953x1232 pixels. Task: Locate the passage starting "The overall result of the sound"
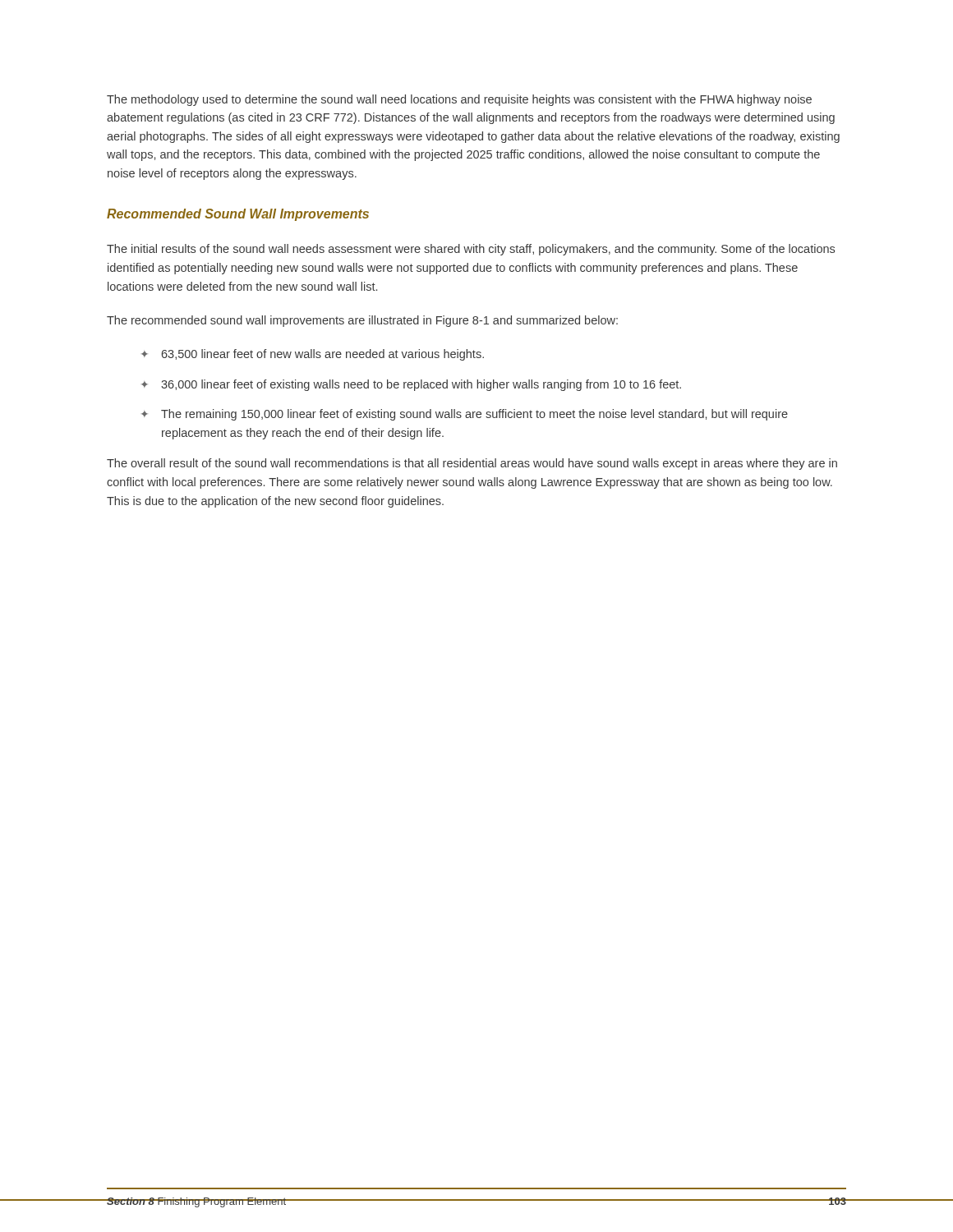(476, 482)
